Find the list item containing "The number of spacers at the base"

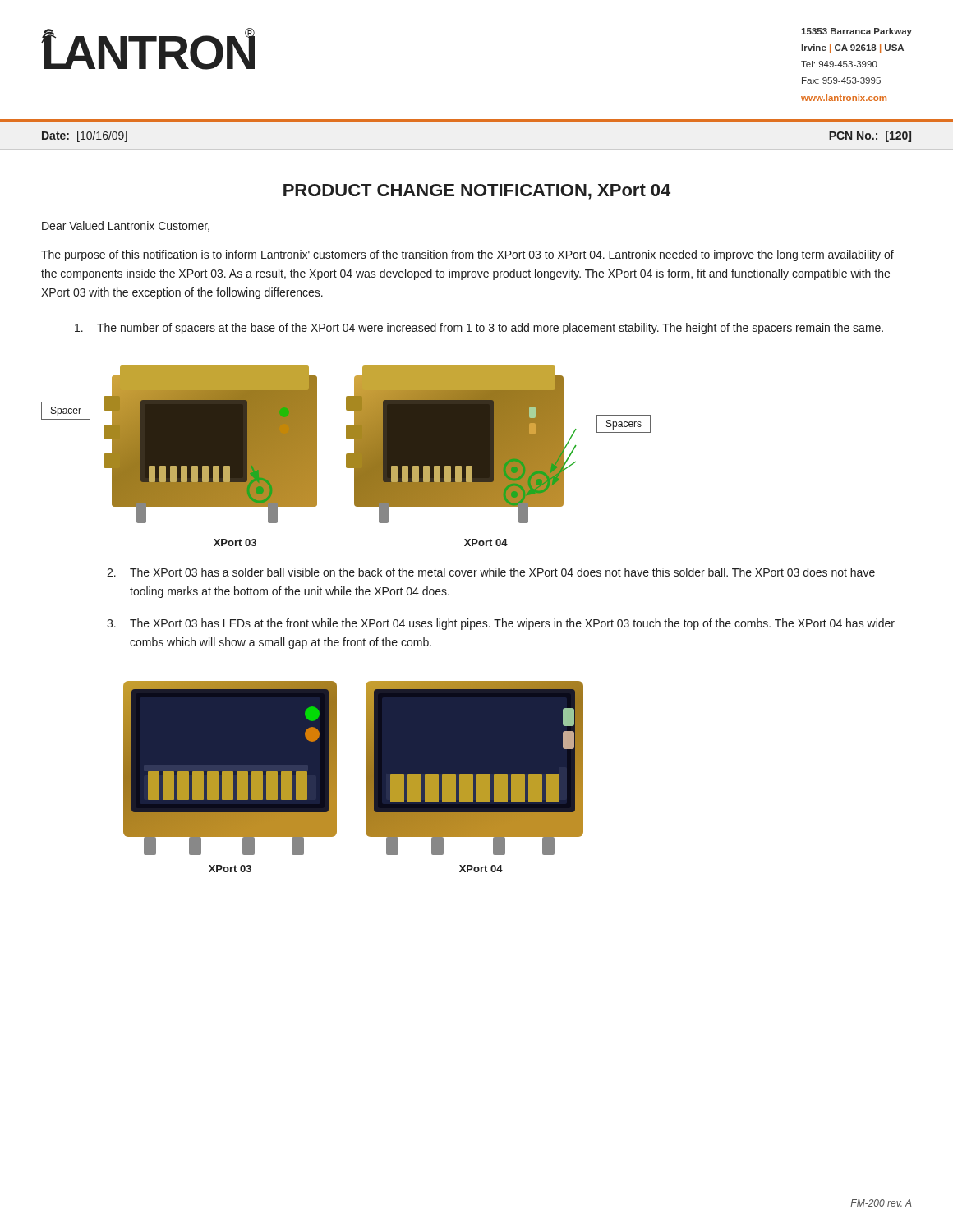pyautogui.click(x=479, y=328)
